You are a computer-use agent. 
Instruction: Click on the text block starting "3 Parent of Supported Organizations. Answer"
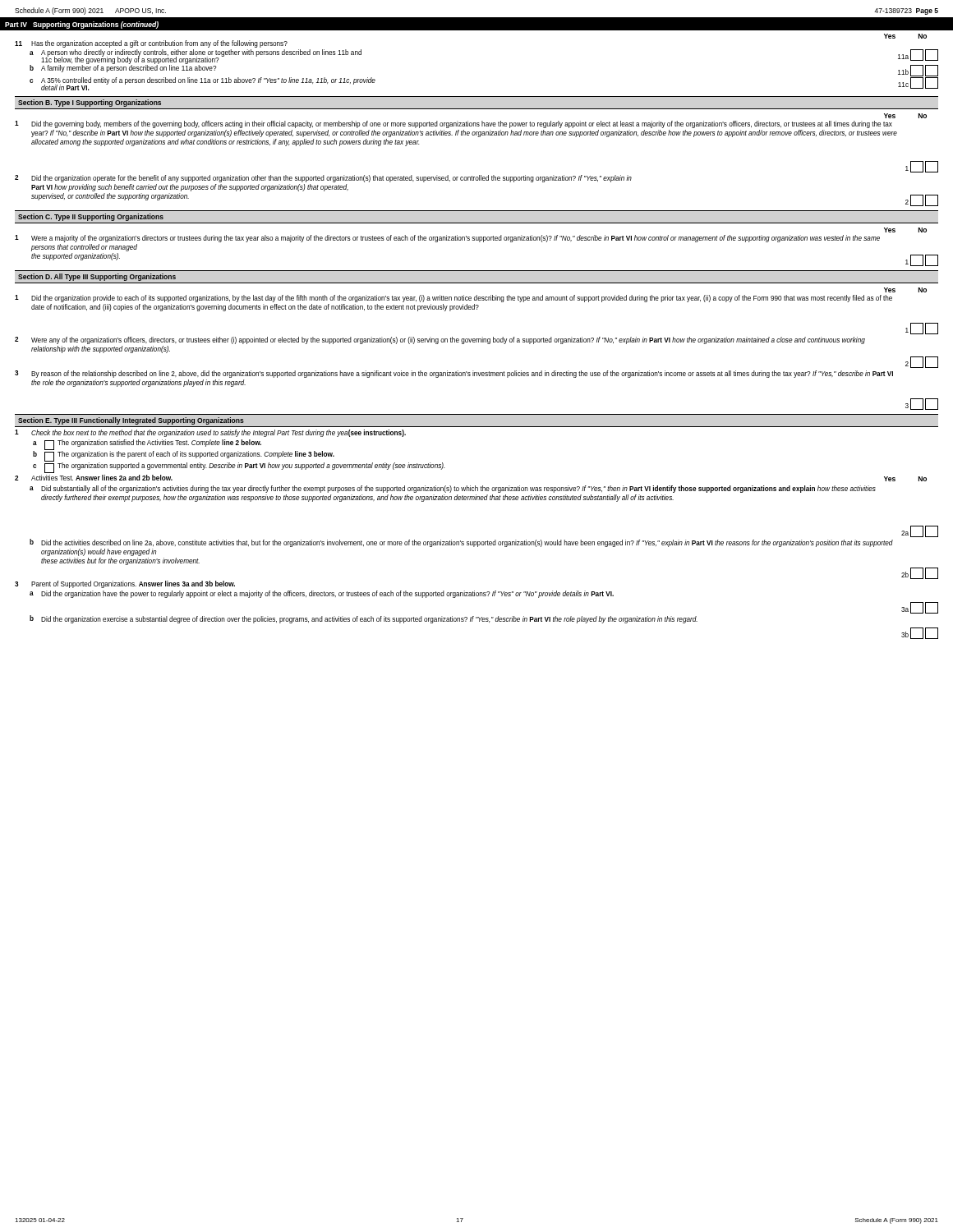click(444, 584)
